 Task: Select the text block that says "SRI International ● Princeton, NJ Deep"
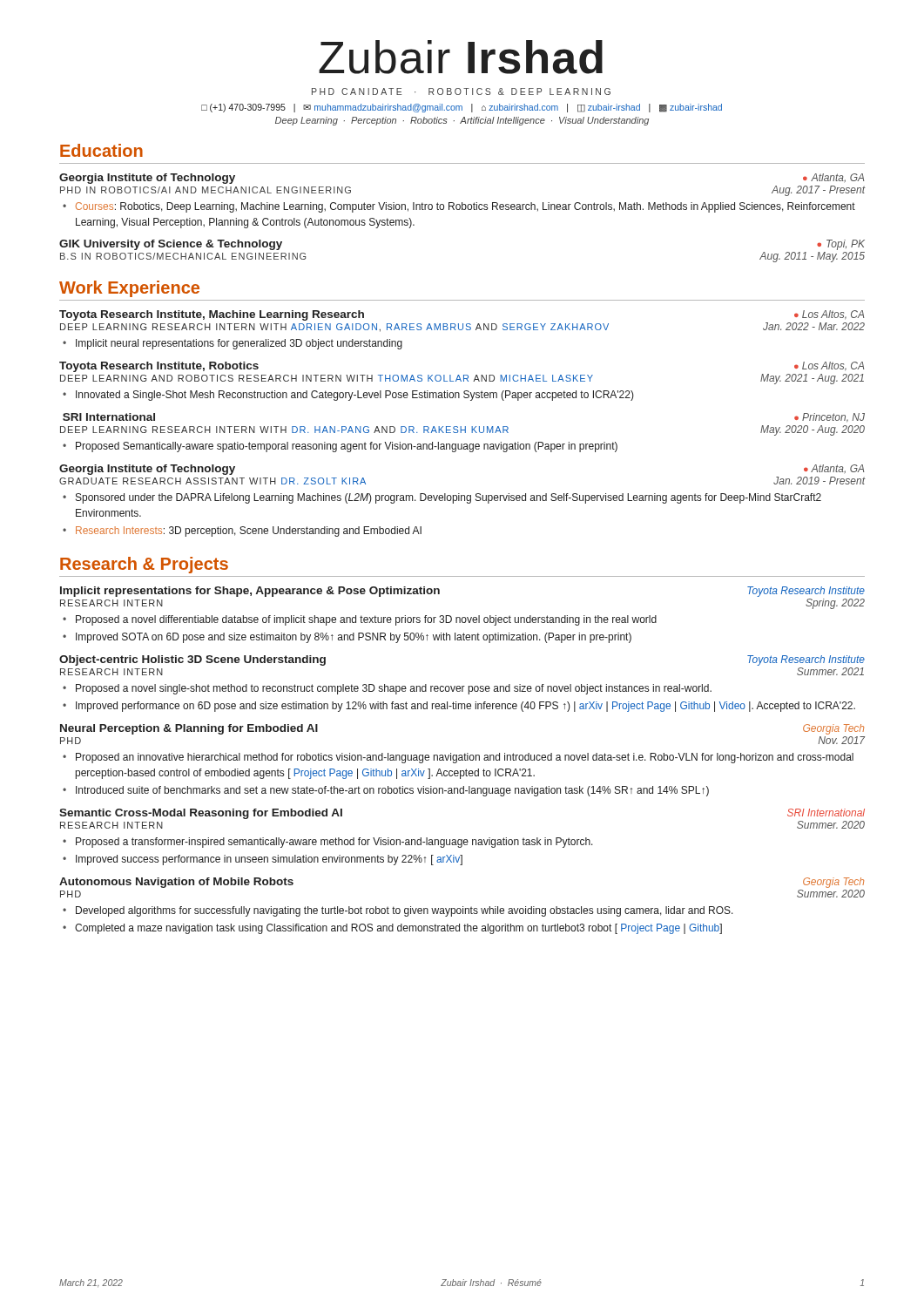[x=462, y=432]
